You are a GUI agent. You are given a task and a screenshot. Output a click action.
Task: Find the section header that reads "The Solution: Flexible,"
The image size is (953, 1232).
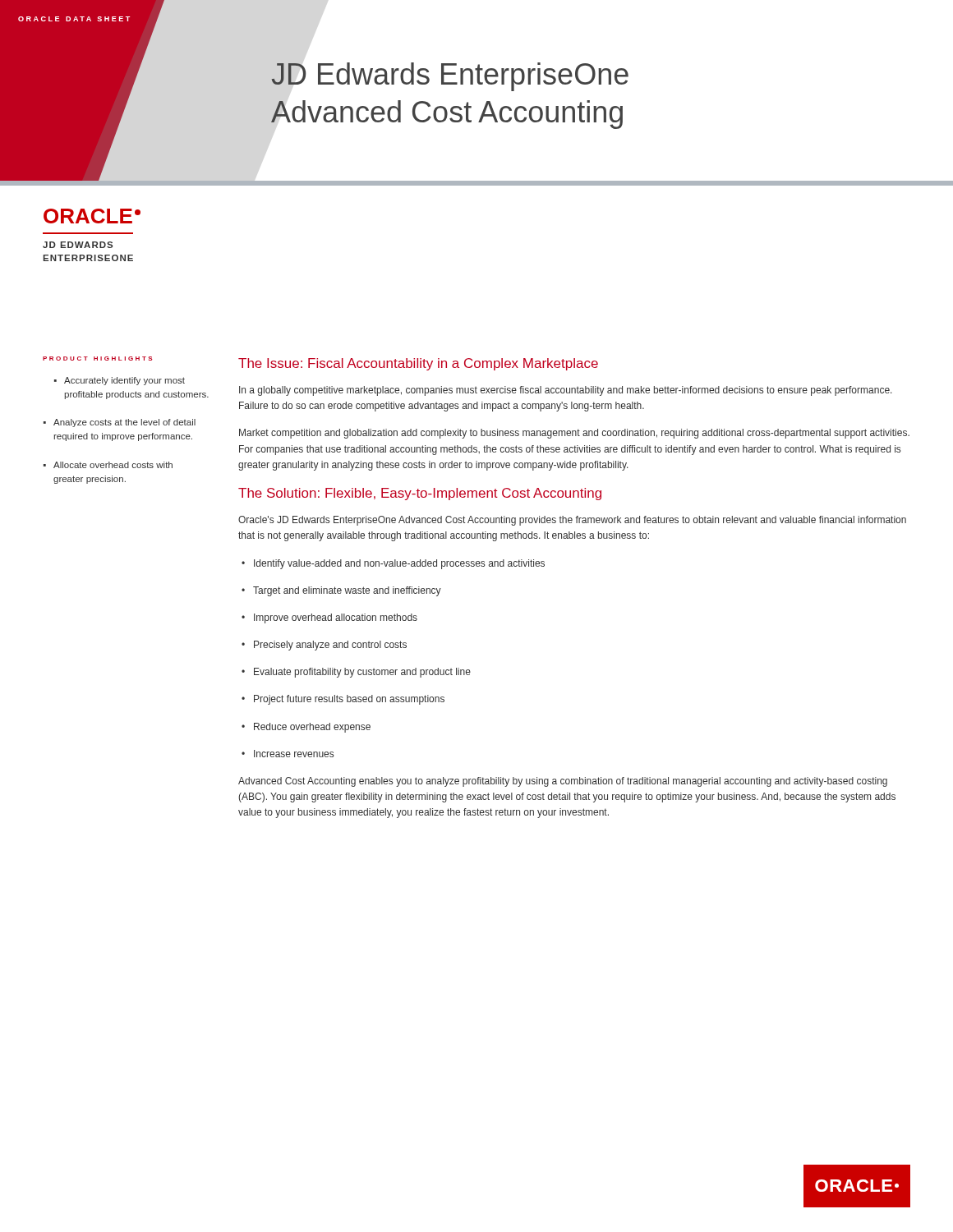coord(420,494)
